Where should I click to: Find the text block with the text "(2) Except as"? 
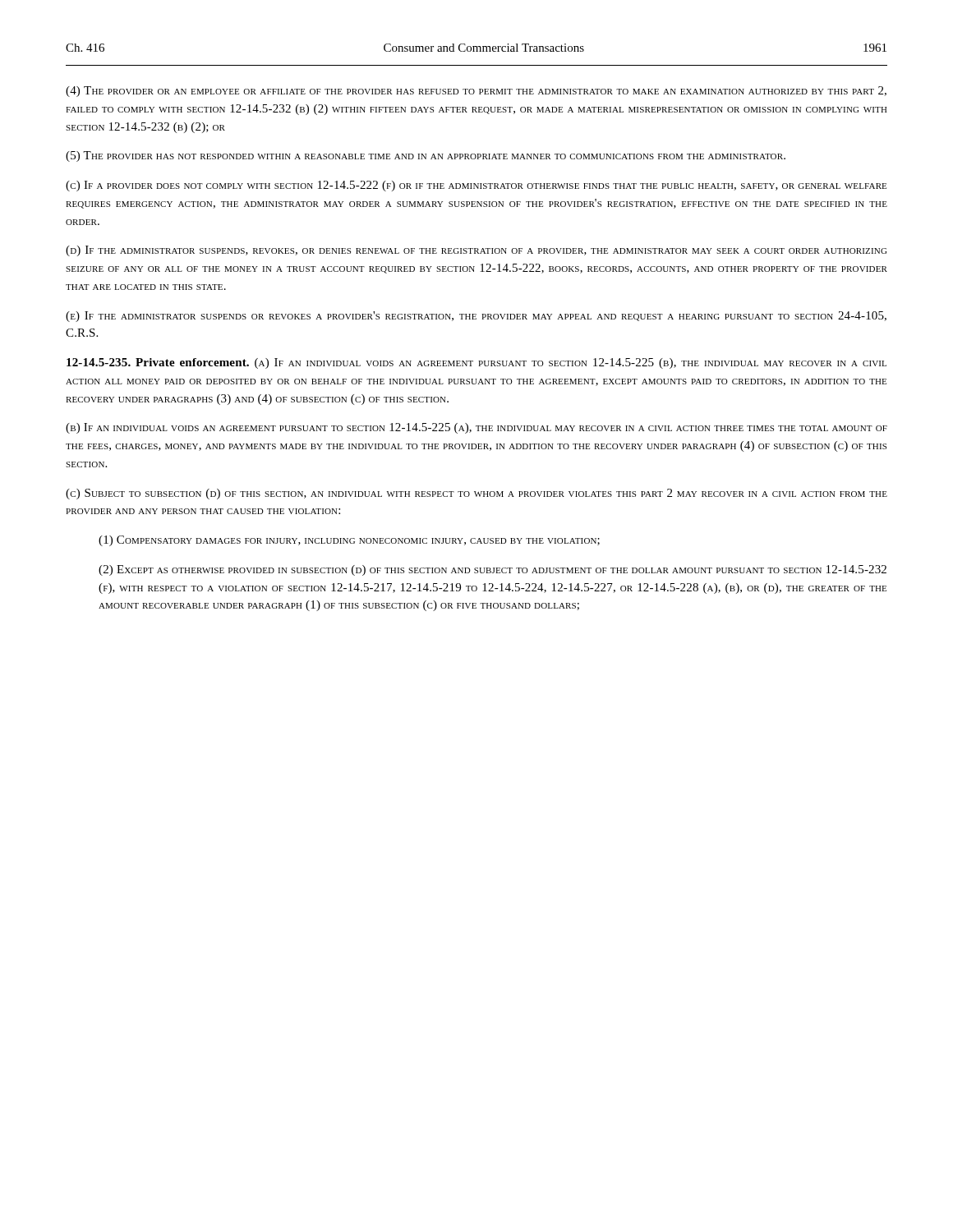tap(493, 587)
